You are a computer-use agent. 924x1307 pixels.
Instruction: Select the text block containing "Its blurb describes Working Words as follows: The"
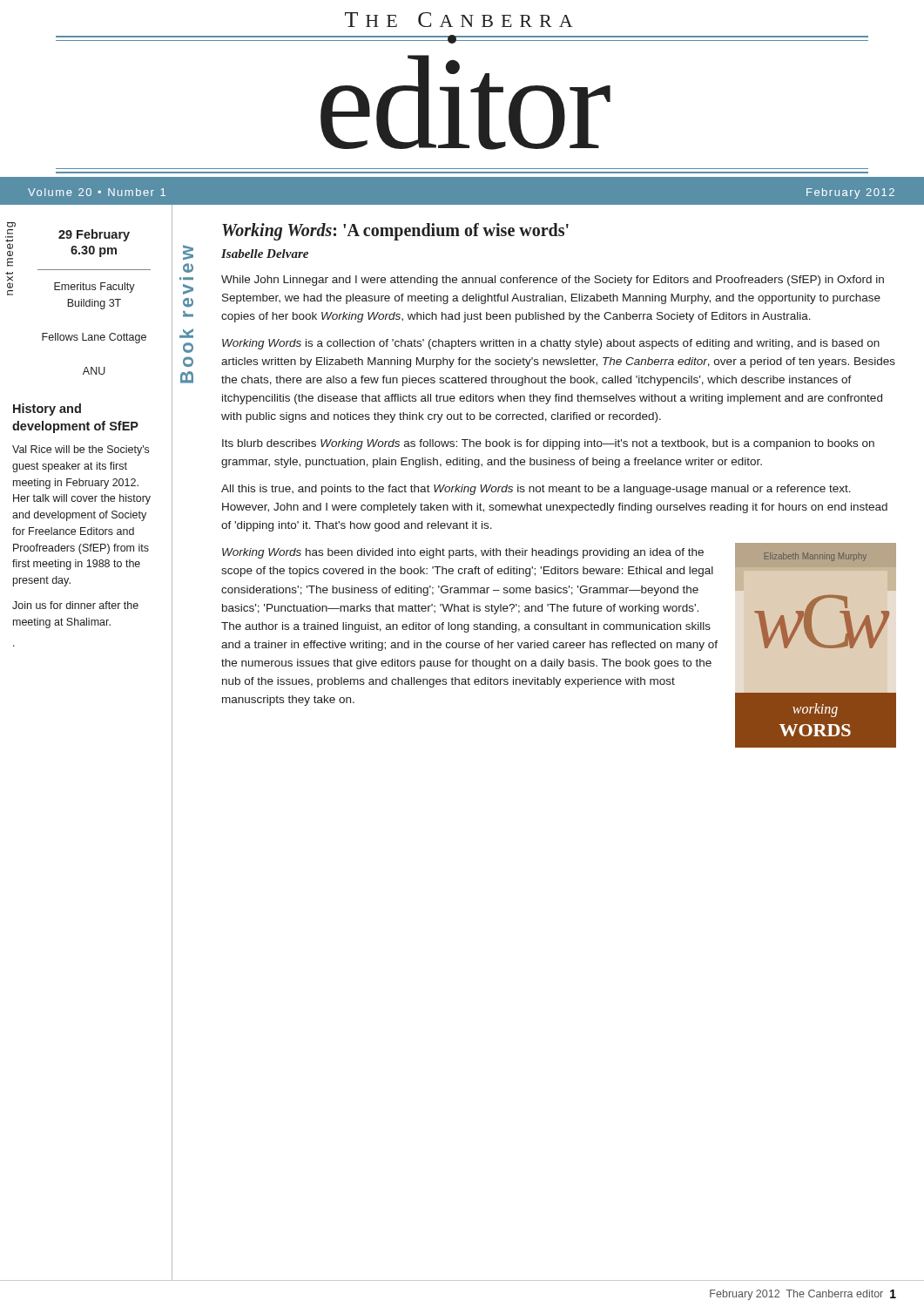548,452
